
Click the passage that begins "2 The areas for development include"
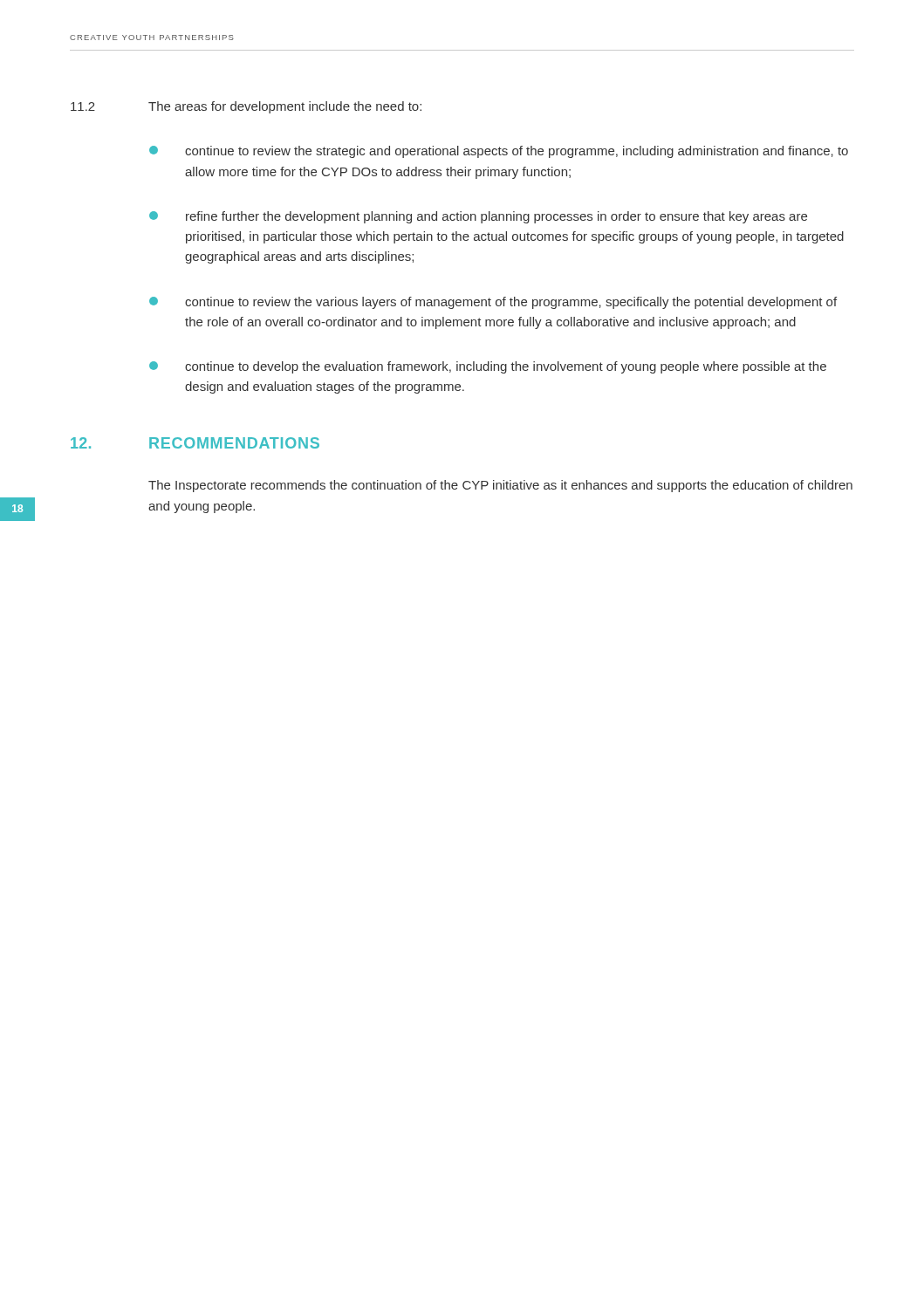(x=246, y=107)
